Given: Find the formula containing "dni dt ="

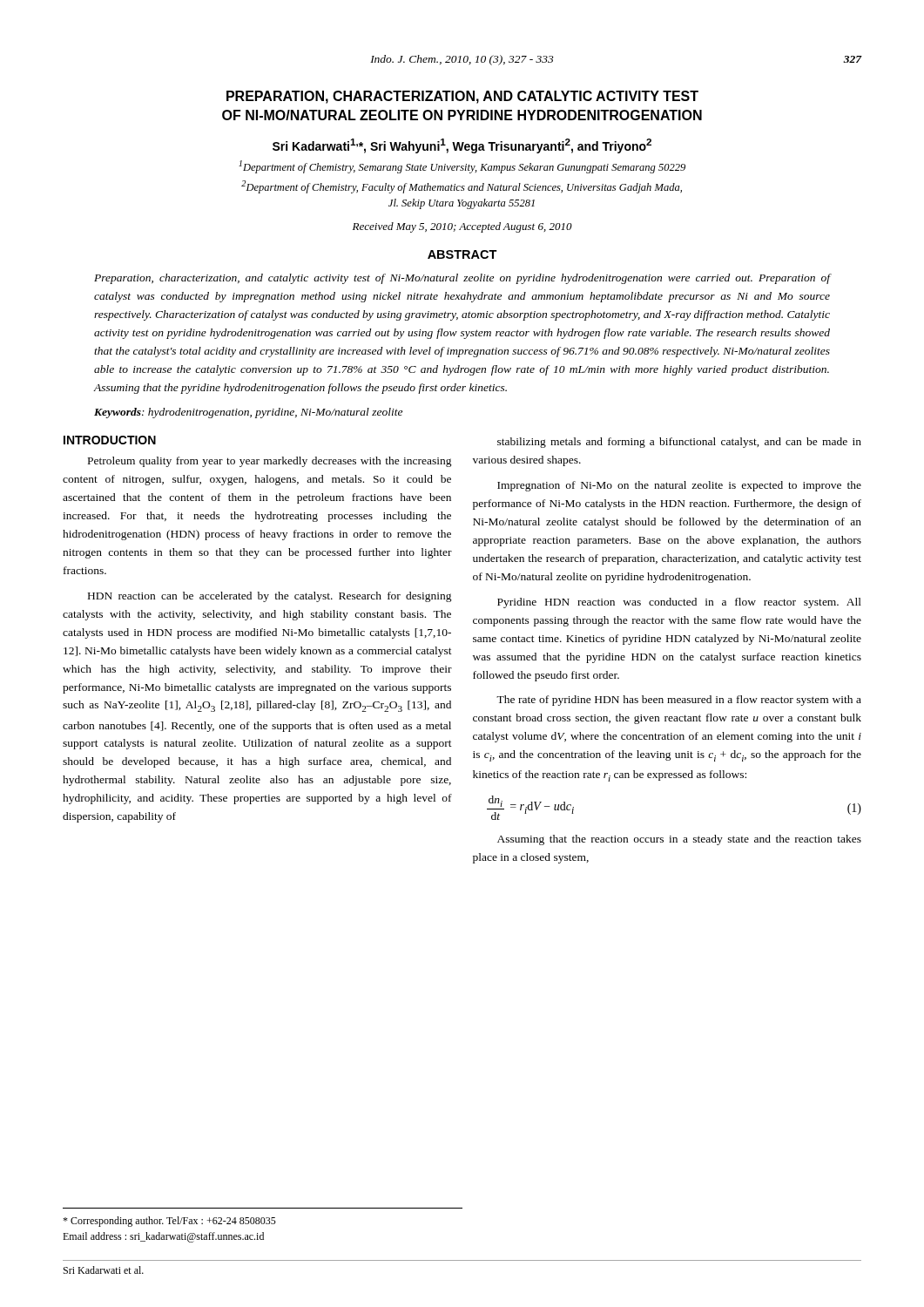Looking at the screenshot, I should click(x=526, y=807).
